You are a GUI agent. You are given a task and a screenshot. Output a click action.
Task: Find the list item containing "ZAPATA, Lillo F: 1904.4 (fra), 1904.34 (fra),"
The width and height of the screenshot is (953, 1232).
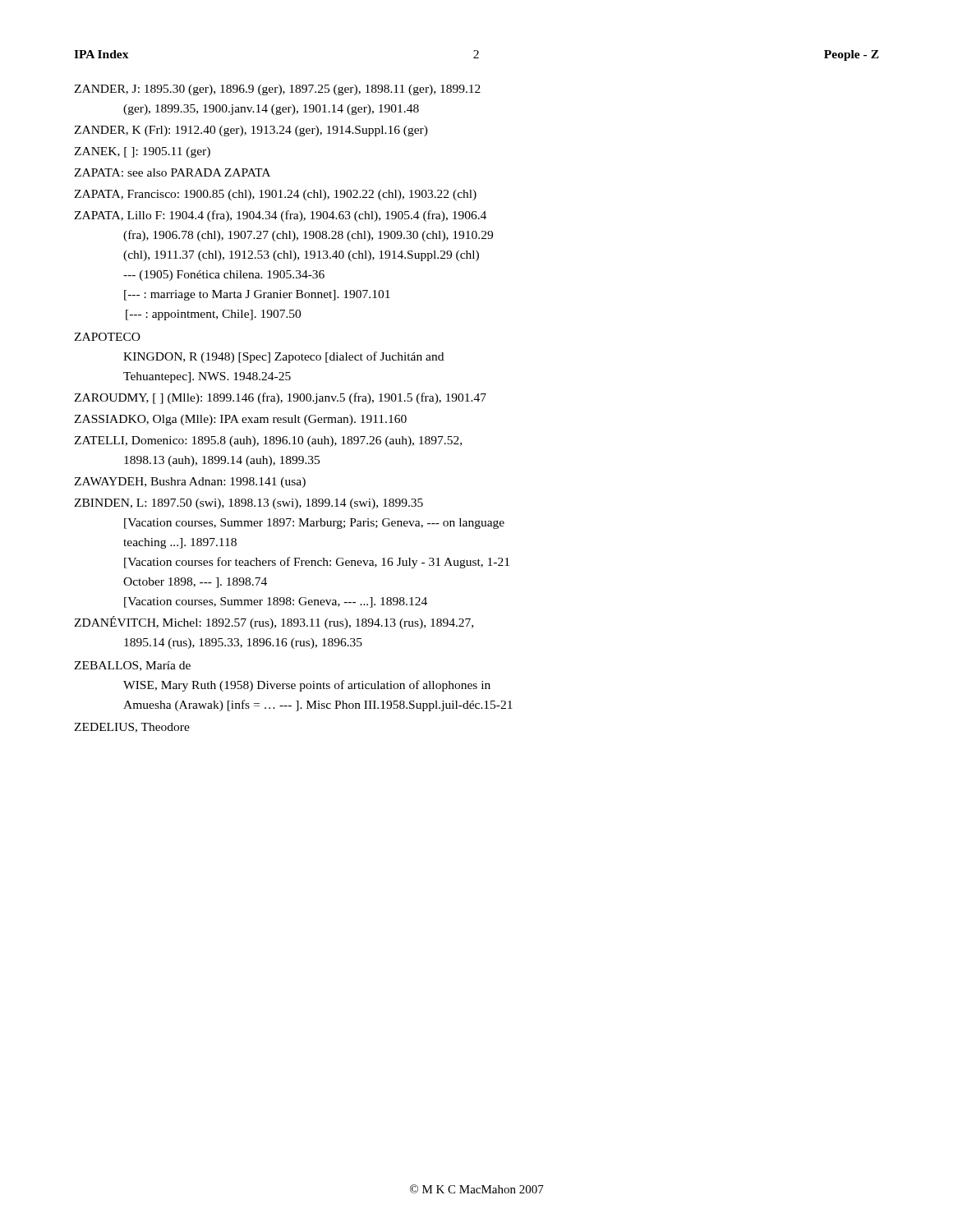284,266
